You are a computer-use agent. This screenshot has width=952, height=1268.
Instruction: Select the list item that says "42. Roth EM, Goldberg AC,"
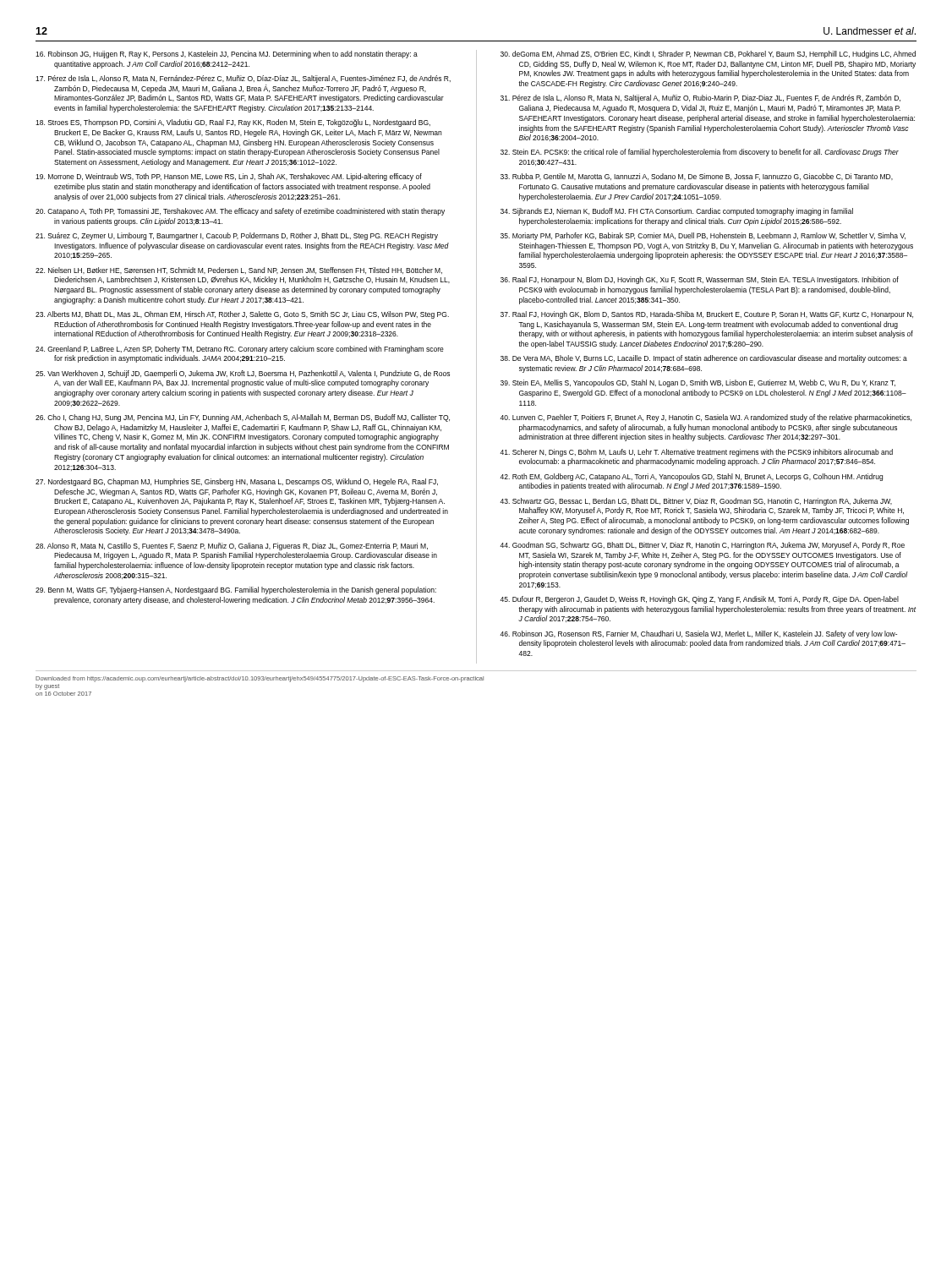[692, 481]
